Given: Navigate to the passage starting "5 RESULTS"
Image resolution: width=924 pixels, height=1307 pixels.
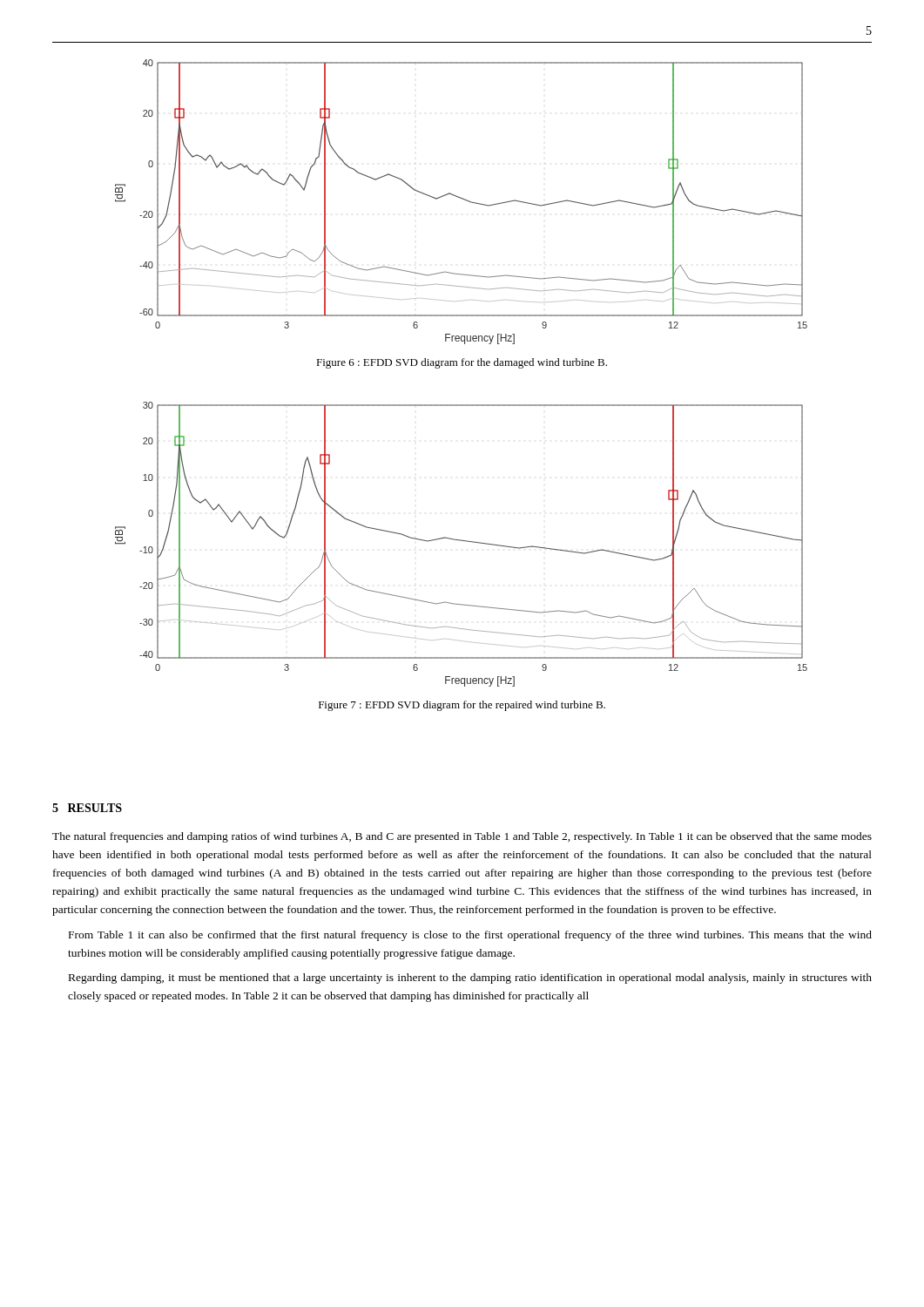Looking at the screenshot, I should [87, 808].
